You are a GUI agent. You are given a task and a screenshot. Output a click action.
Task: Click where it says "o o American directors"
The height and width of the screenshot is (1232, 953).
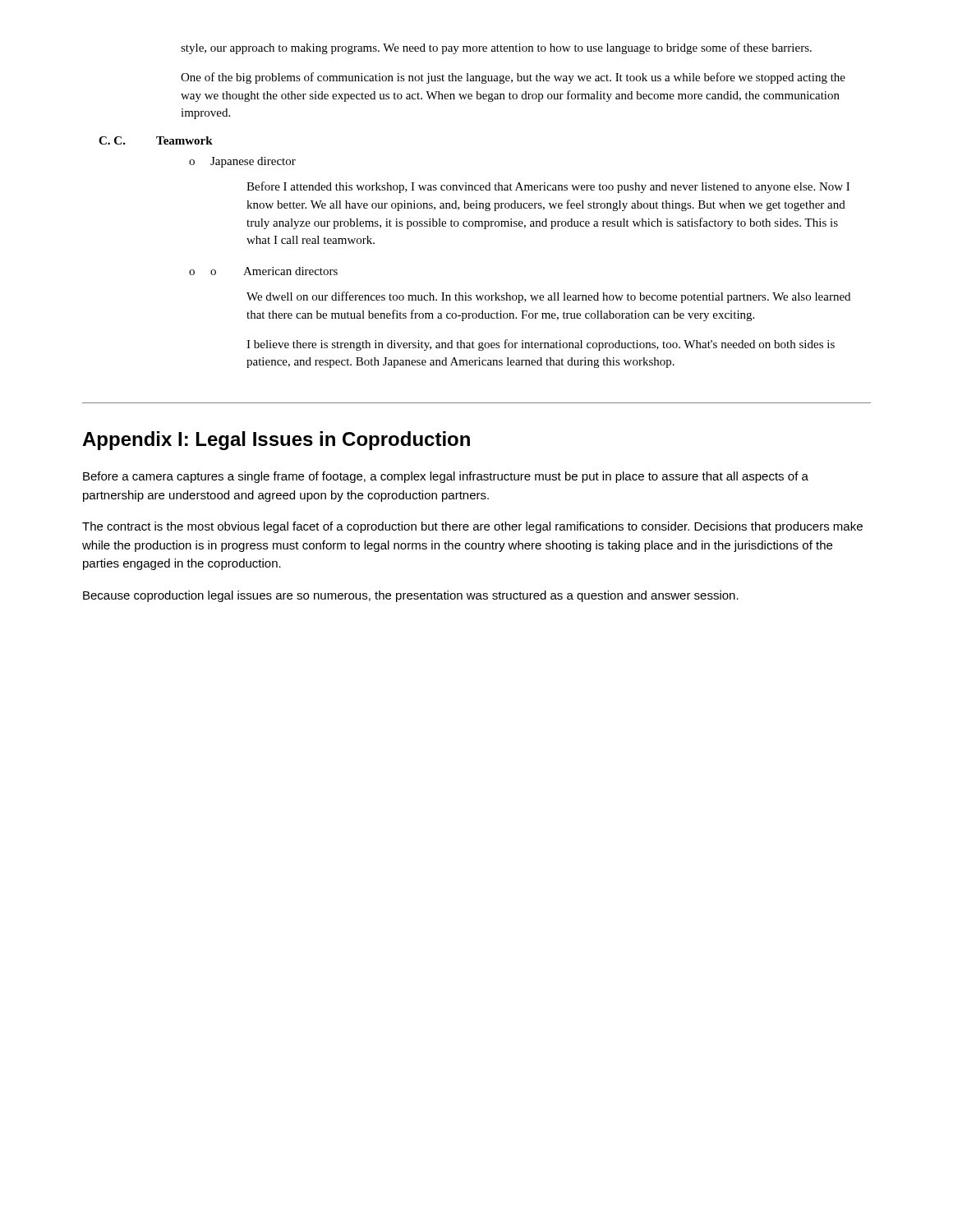click(263, 271)
